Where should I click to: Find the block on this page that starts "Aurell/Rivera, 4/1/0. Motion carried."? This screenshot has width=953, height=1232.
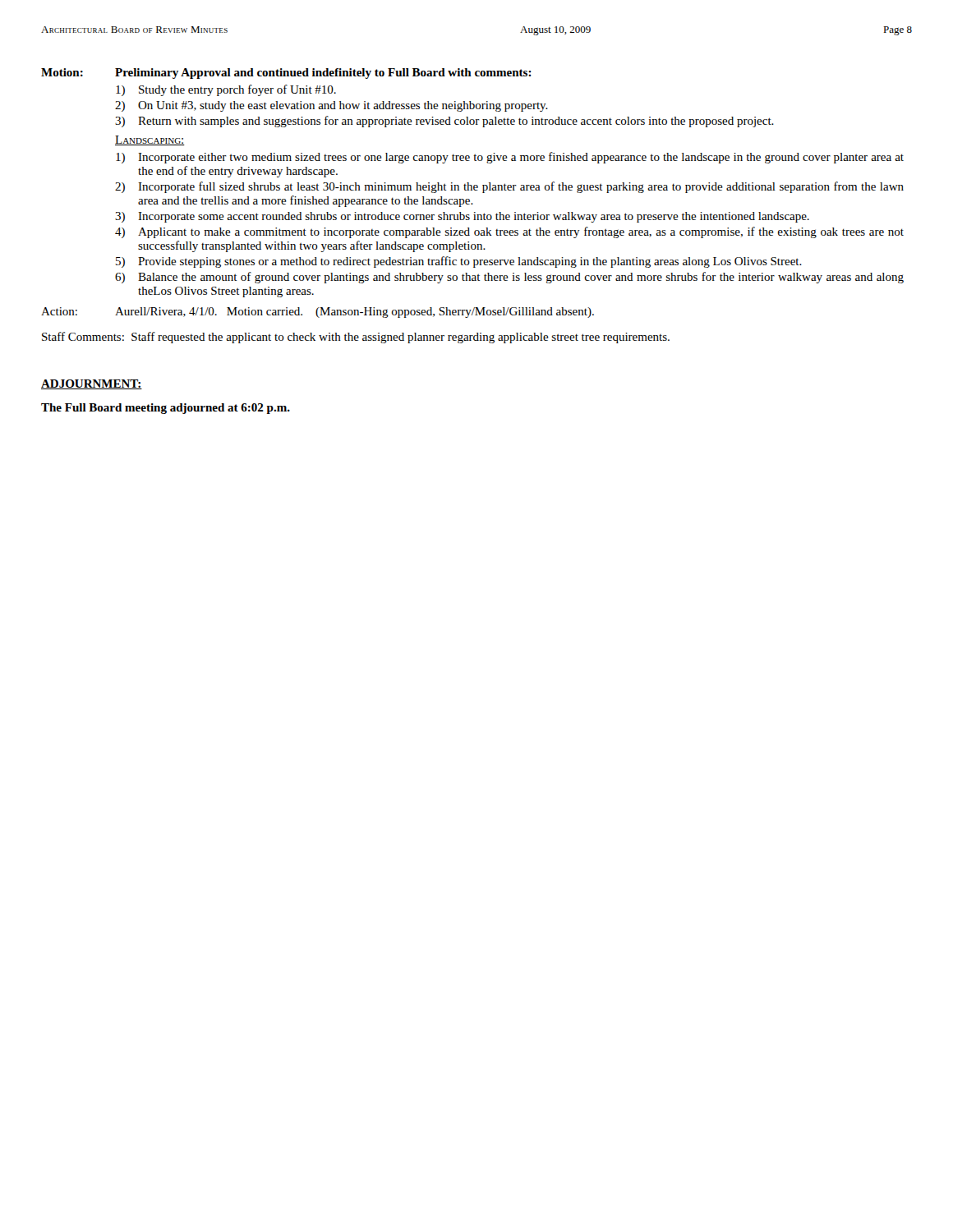pos(355,311)
